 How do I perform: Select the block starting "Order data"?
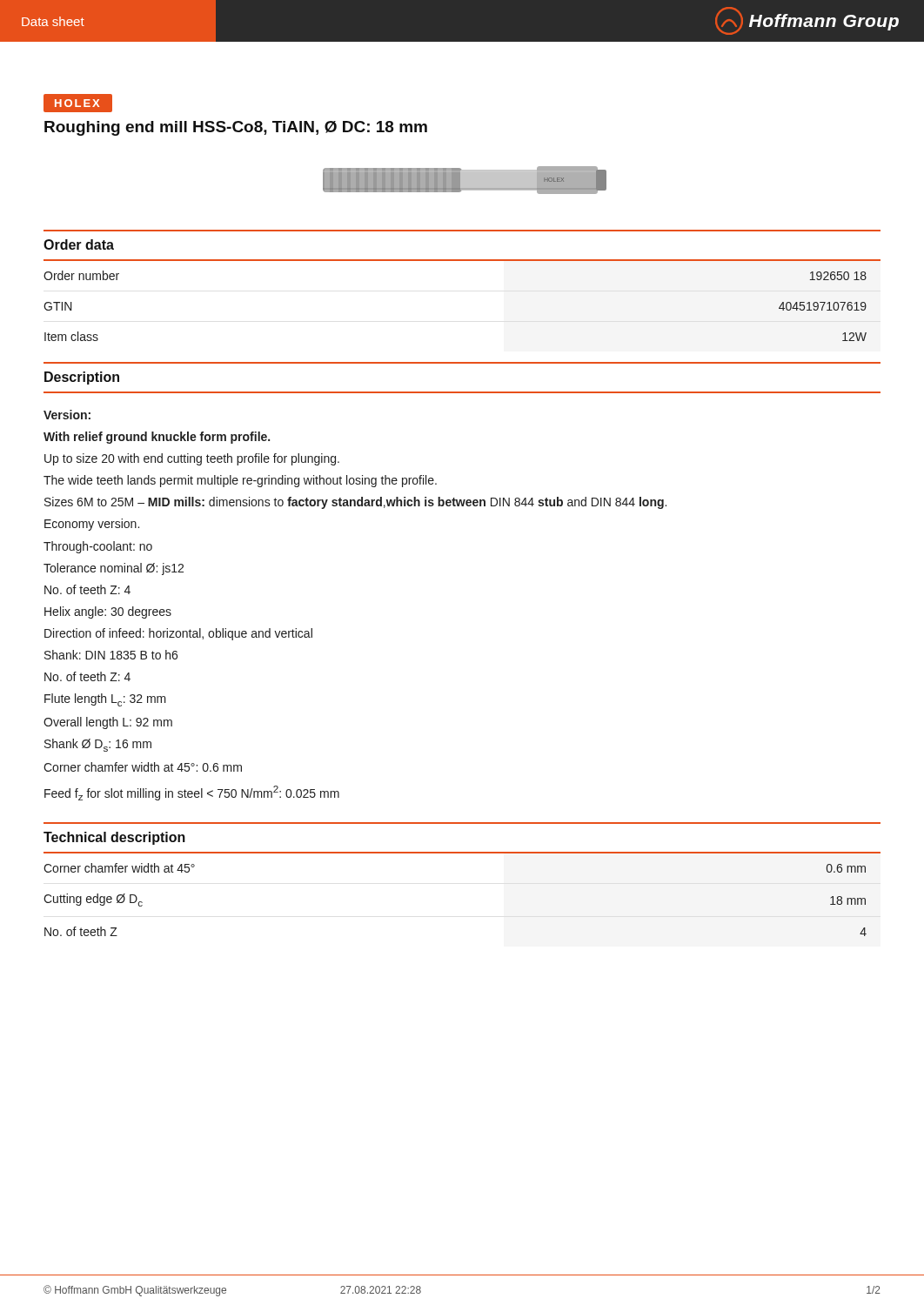(79, 245)
